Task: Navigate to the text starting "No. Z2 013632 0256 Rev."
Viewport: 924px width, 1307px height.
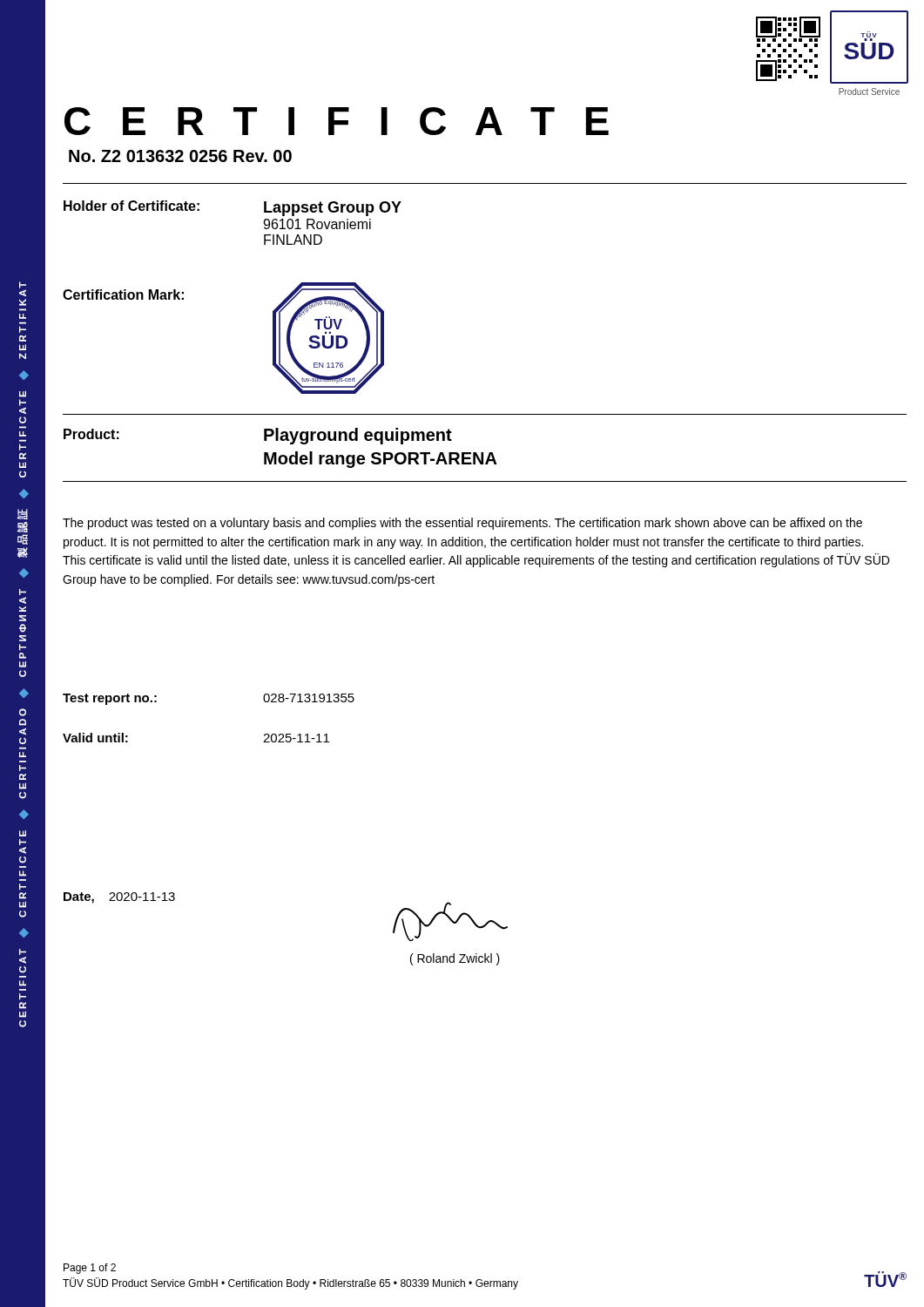Action: (x=180, y=156)
